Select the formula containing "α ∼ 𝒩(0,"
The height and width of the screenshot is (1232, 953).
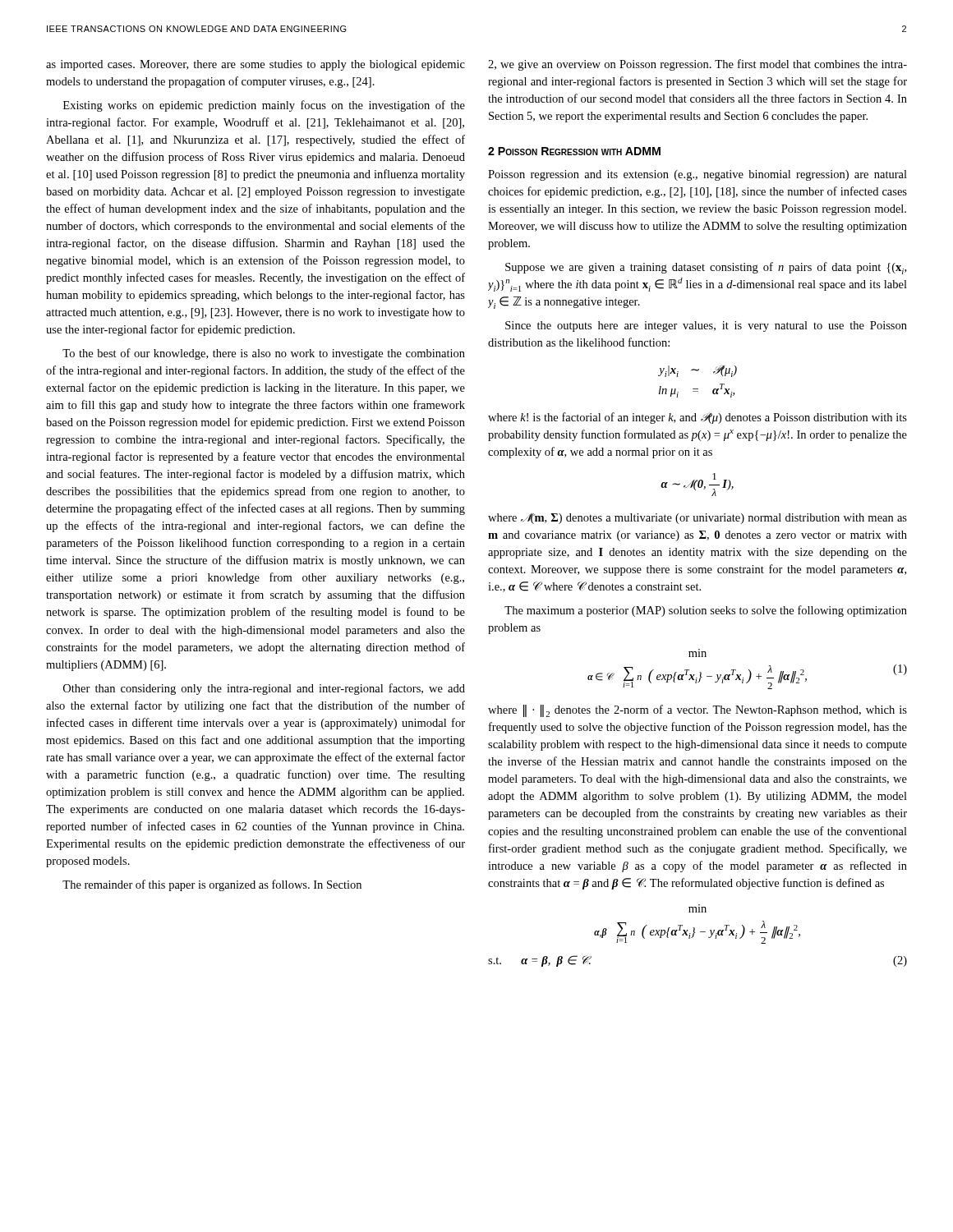[x=698, y=484]
